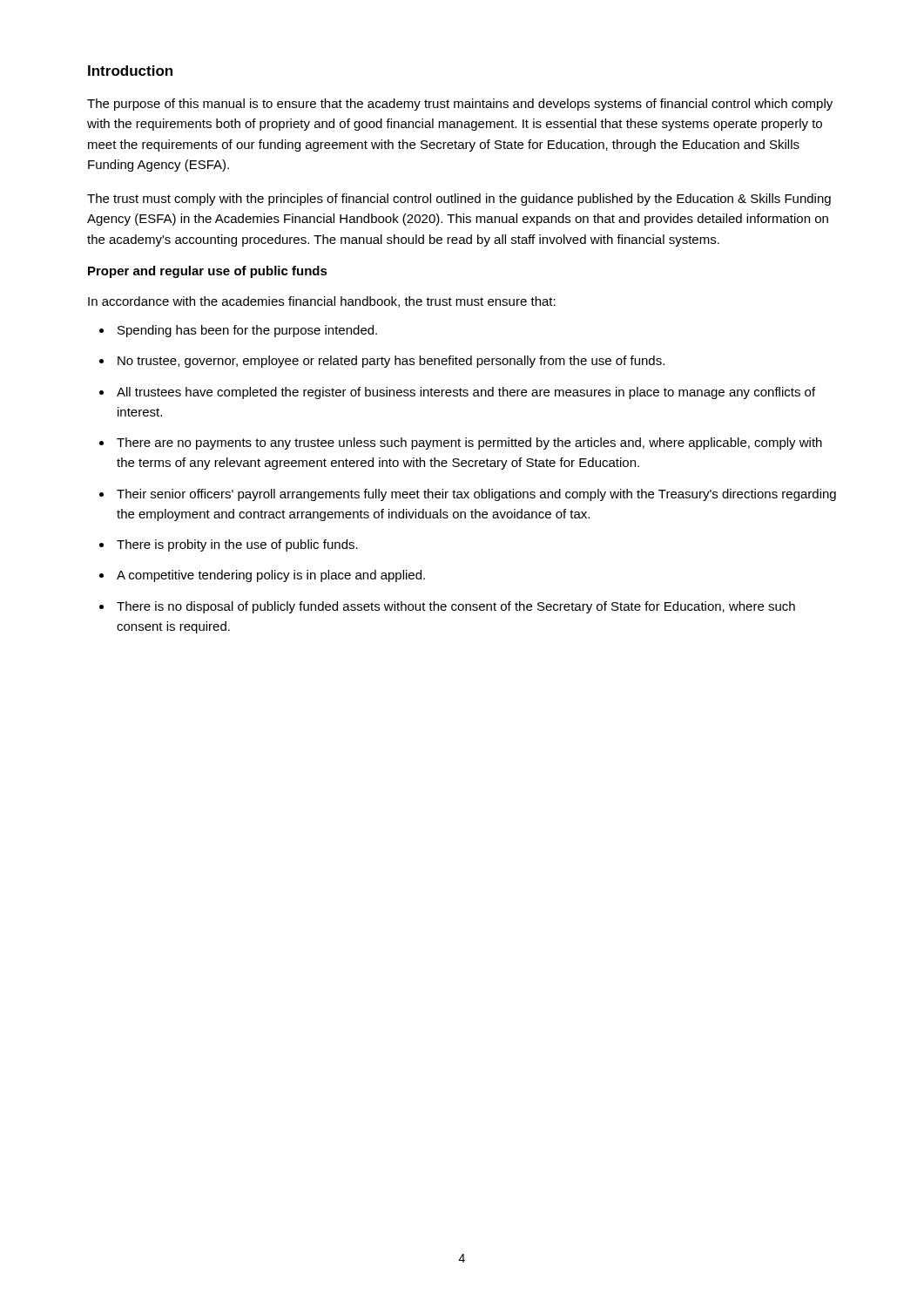
Task: Click on the section header that says "Proper and regular use of public funds"
Action: (x=208, y=272)
